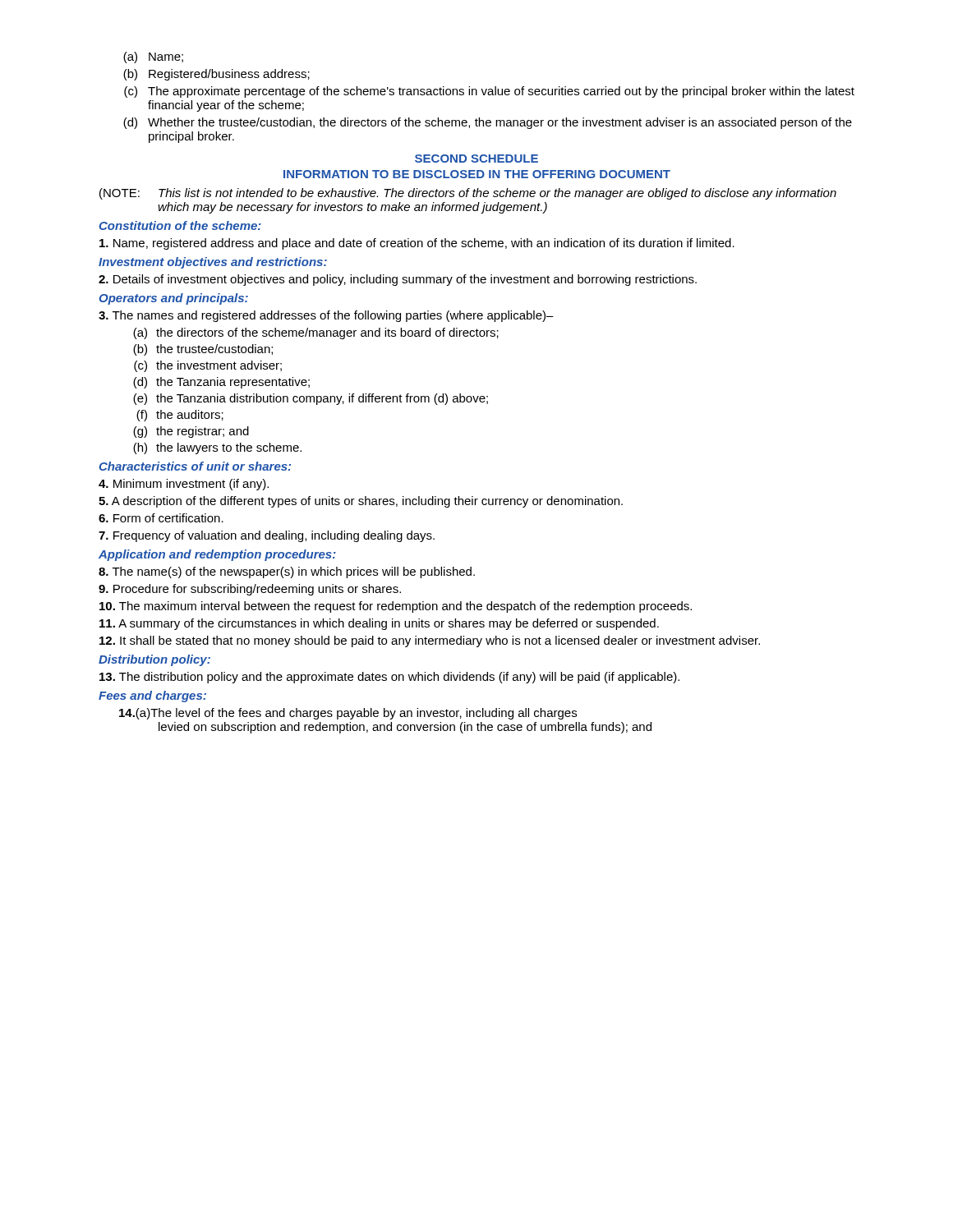This screenshot has width=953, height=1232.
Task: Where does it say "Minimum investment (if any)."?
Action: point(184,483)
